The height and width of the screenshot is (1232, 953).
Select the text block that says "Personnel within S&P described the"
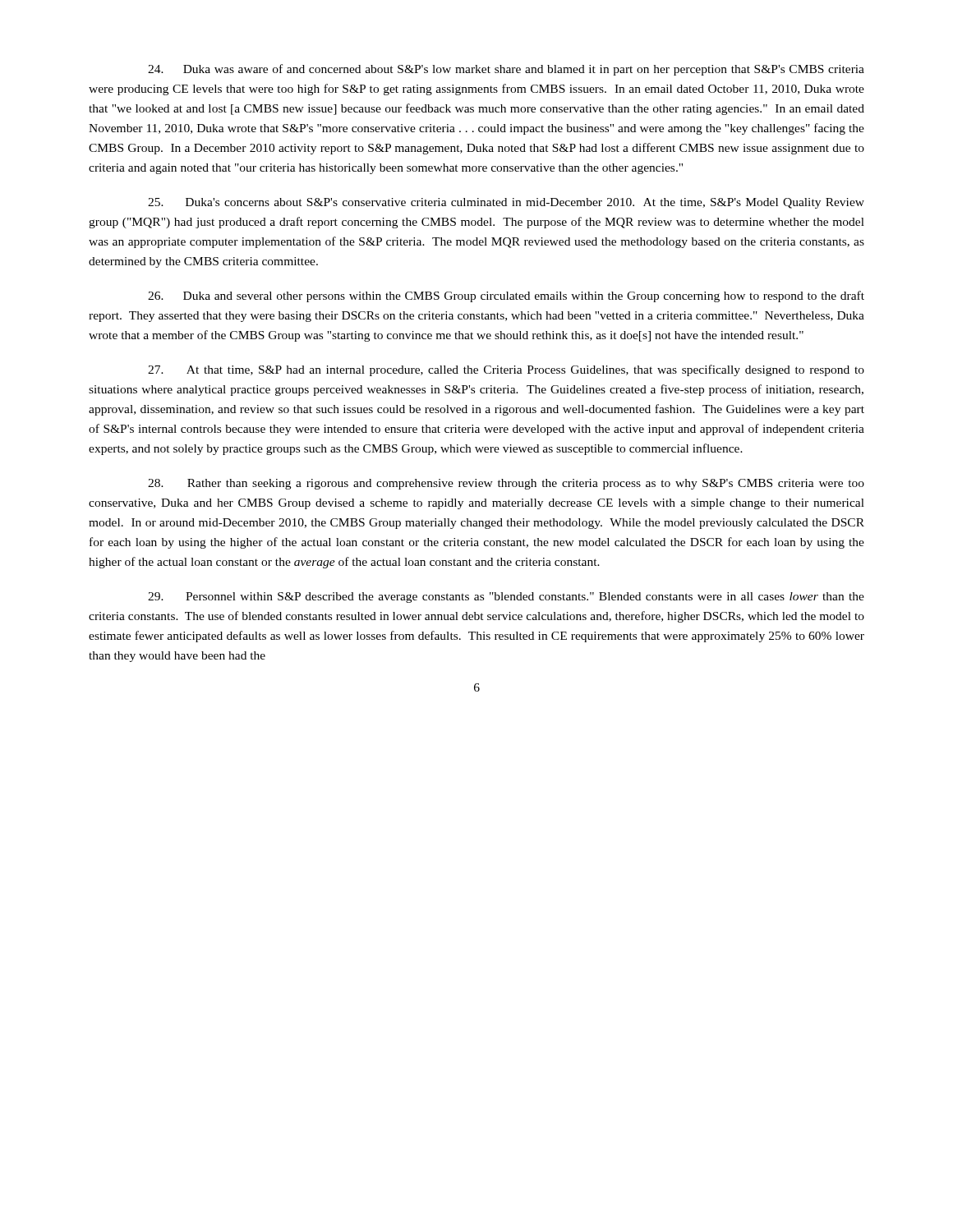point(476,626)
